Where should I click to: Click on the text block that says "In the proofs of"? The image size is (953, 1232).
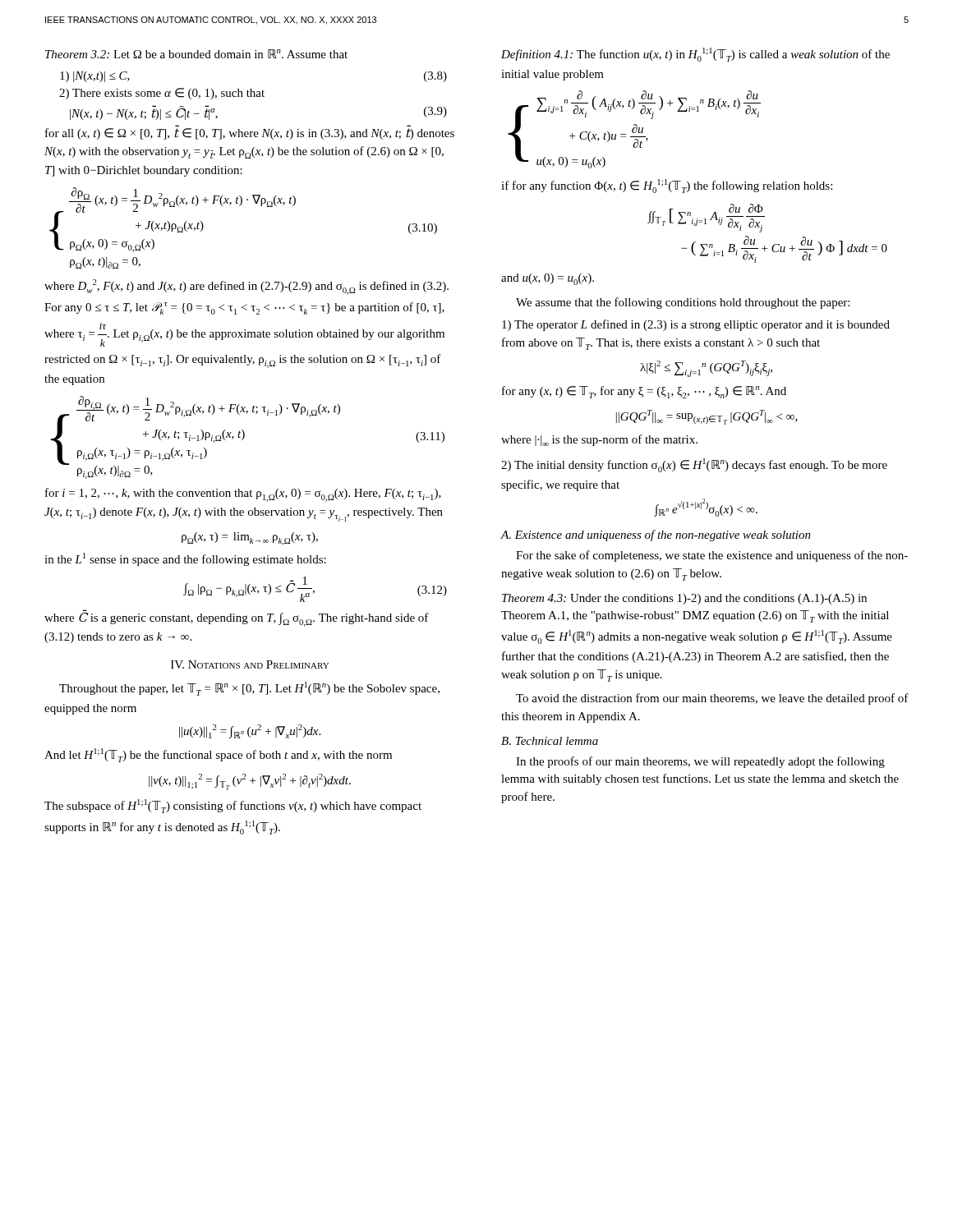click(707, 780)
